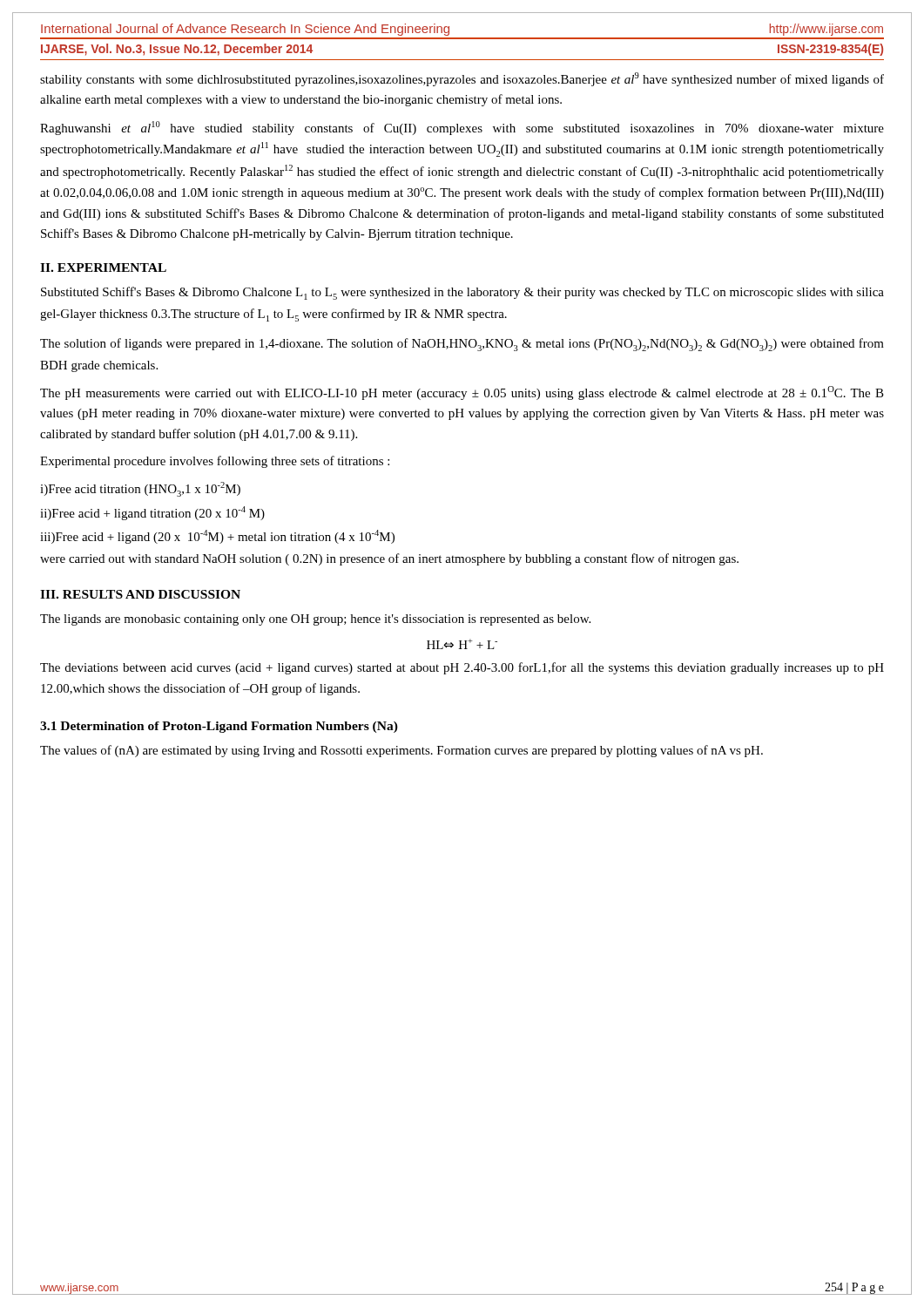
Task: Click on the element starting "The solution of ligands were prepared"
Action: (462, 354)
